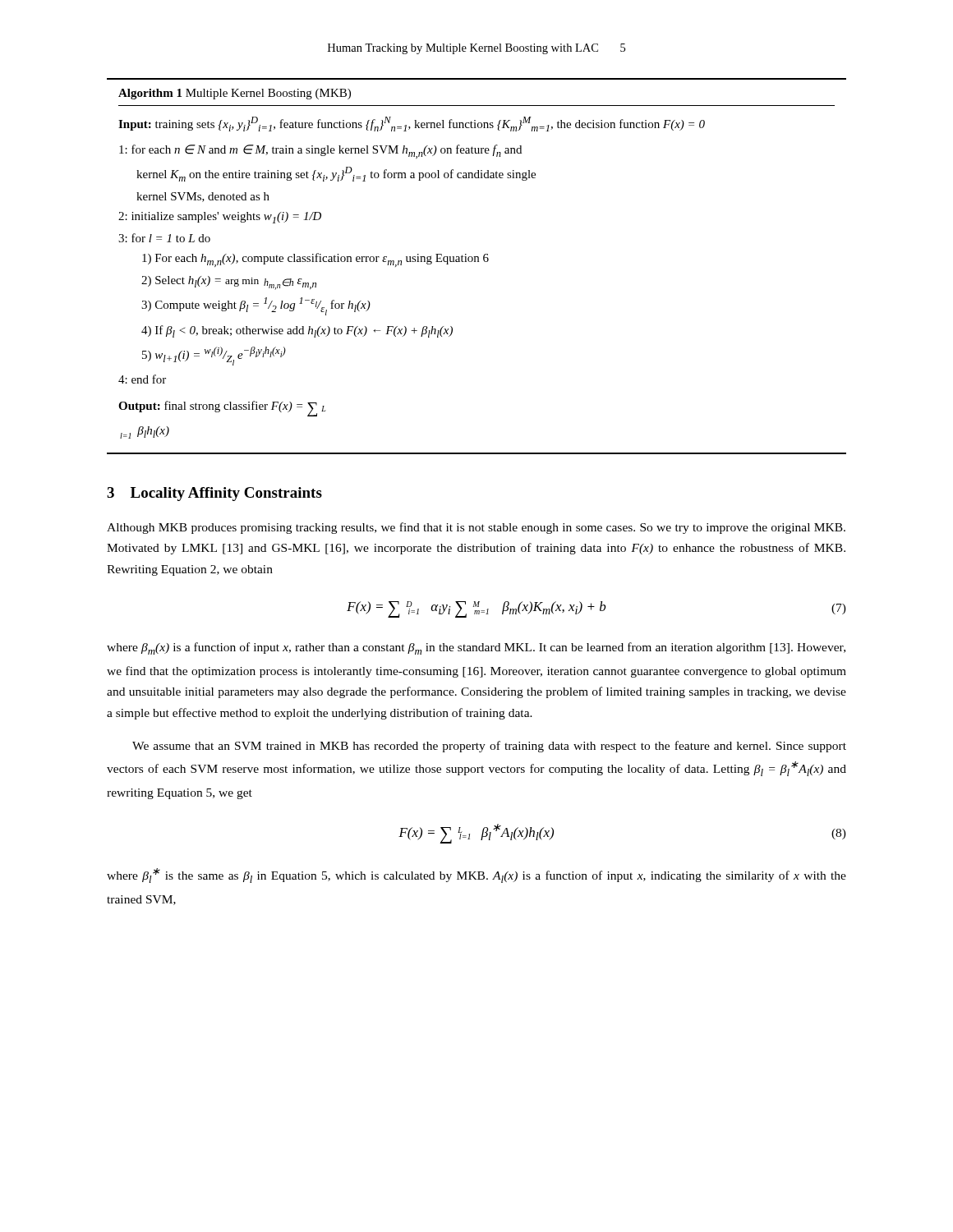Click on the formula that reads "F(x) = ∑ L l=1 βl∗Al(x)hl(x) (8)"
Image resolution: width=953 pixels, height=1232 pixels.
point(483,833)
